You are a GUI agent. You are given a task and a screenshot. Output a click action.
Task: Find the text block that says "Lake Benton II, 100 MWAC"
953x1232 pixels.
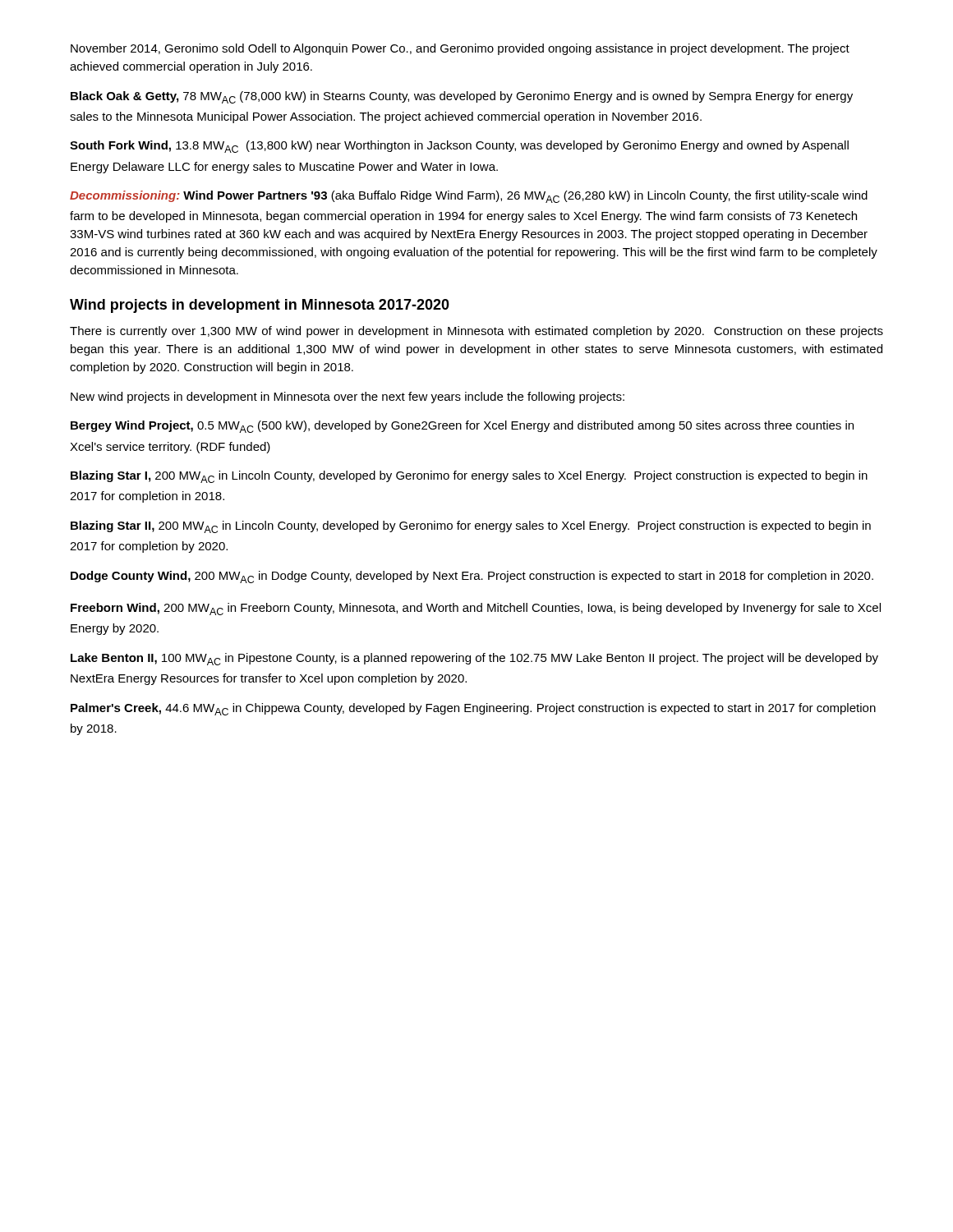coord(474,668)
